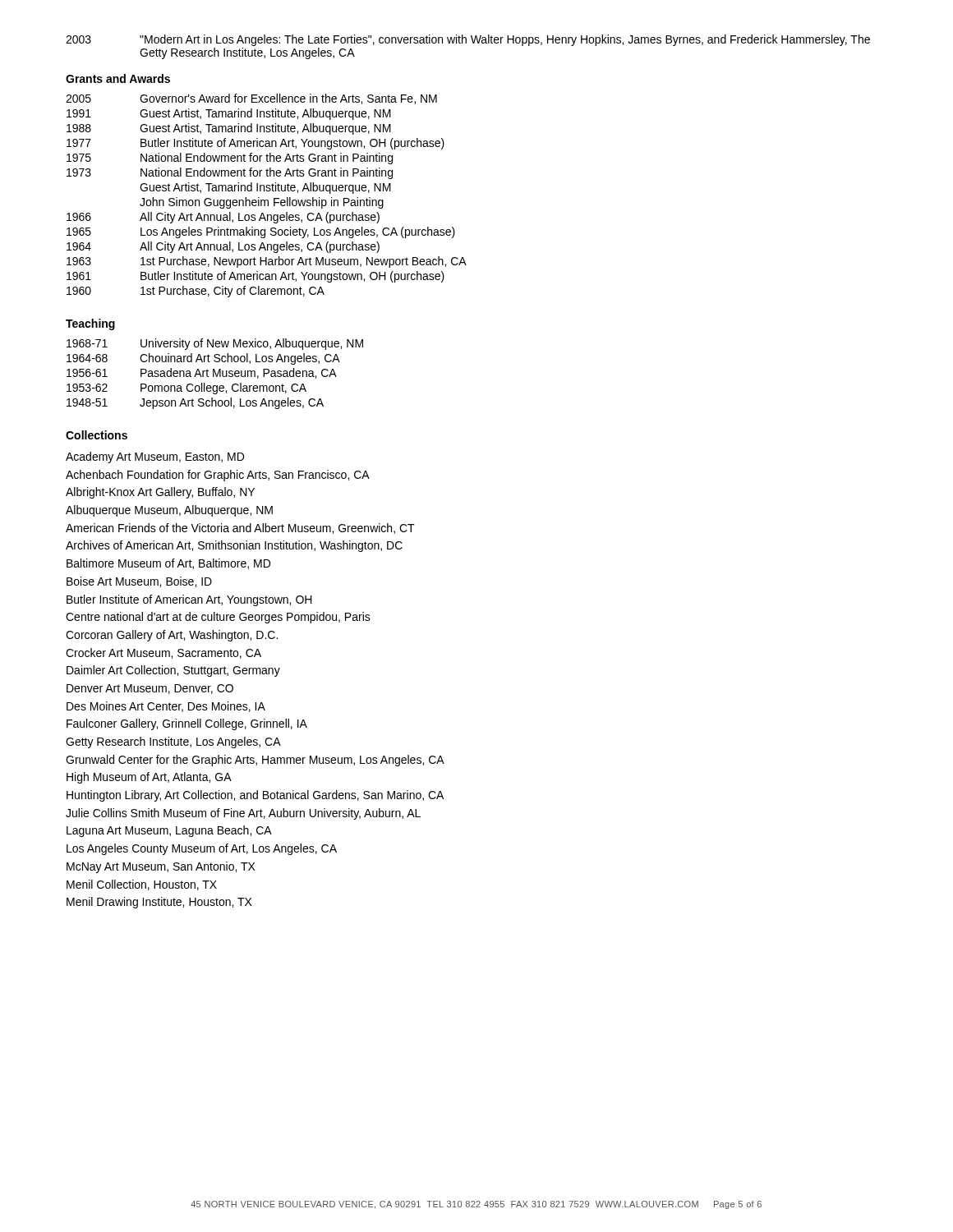Navigate to the passage starting "2005 Governor's Award"
953x1232 pixels.
(x=251, y=99)
